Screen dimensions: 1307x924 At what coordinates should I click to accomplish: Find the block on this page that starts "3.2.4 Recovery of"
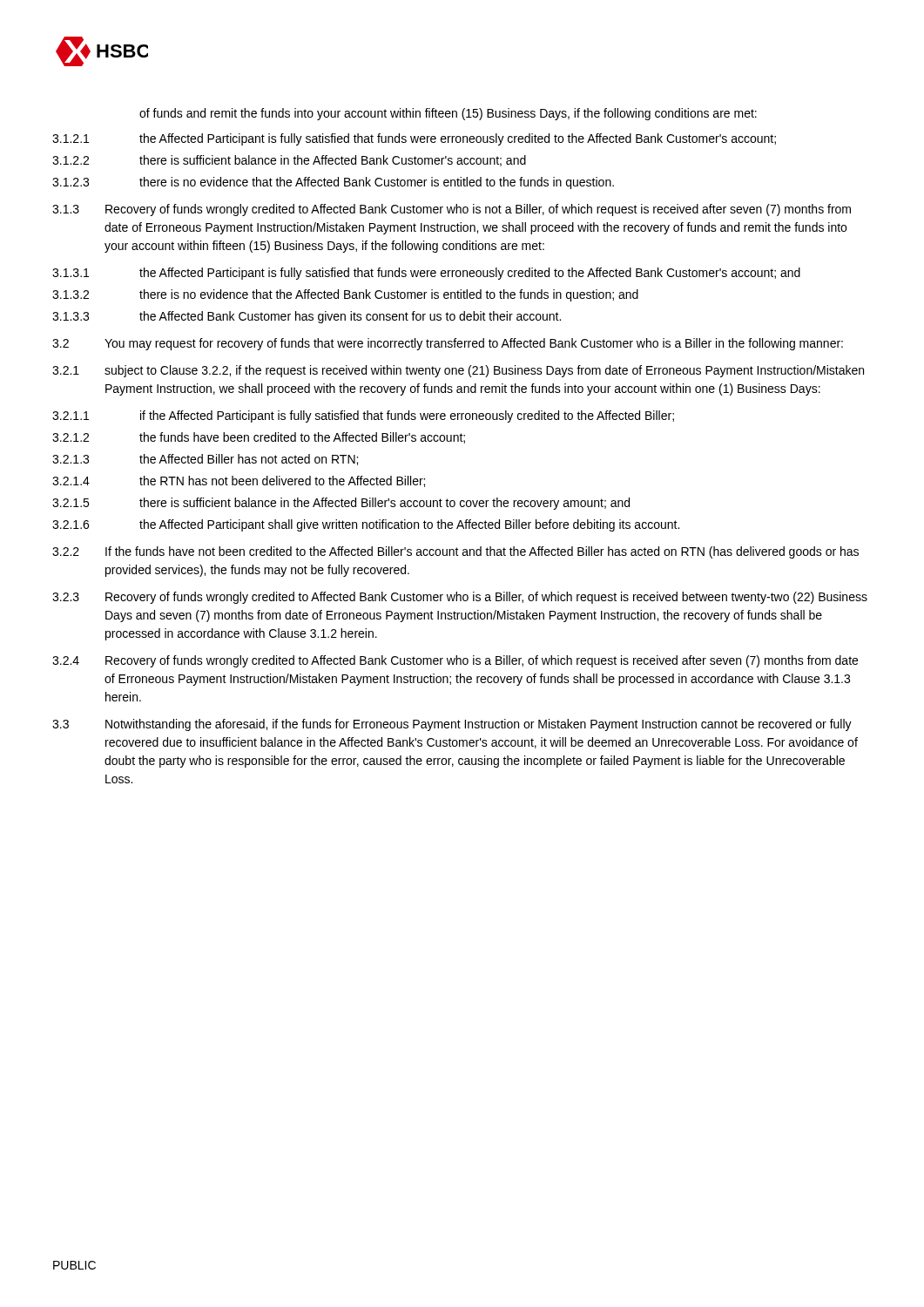click(x=462, y=679)
